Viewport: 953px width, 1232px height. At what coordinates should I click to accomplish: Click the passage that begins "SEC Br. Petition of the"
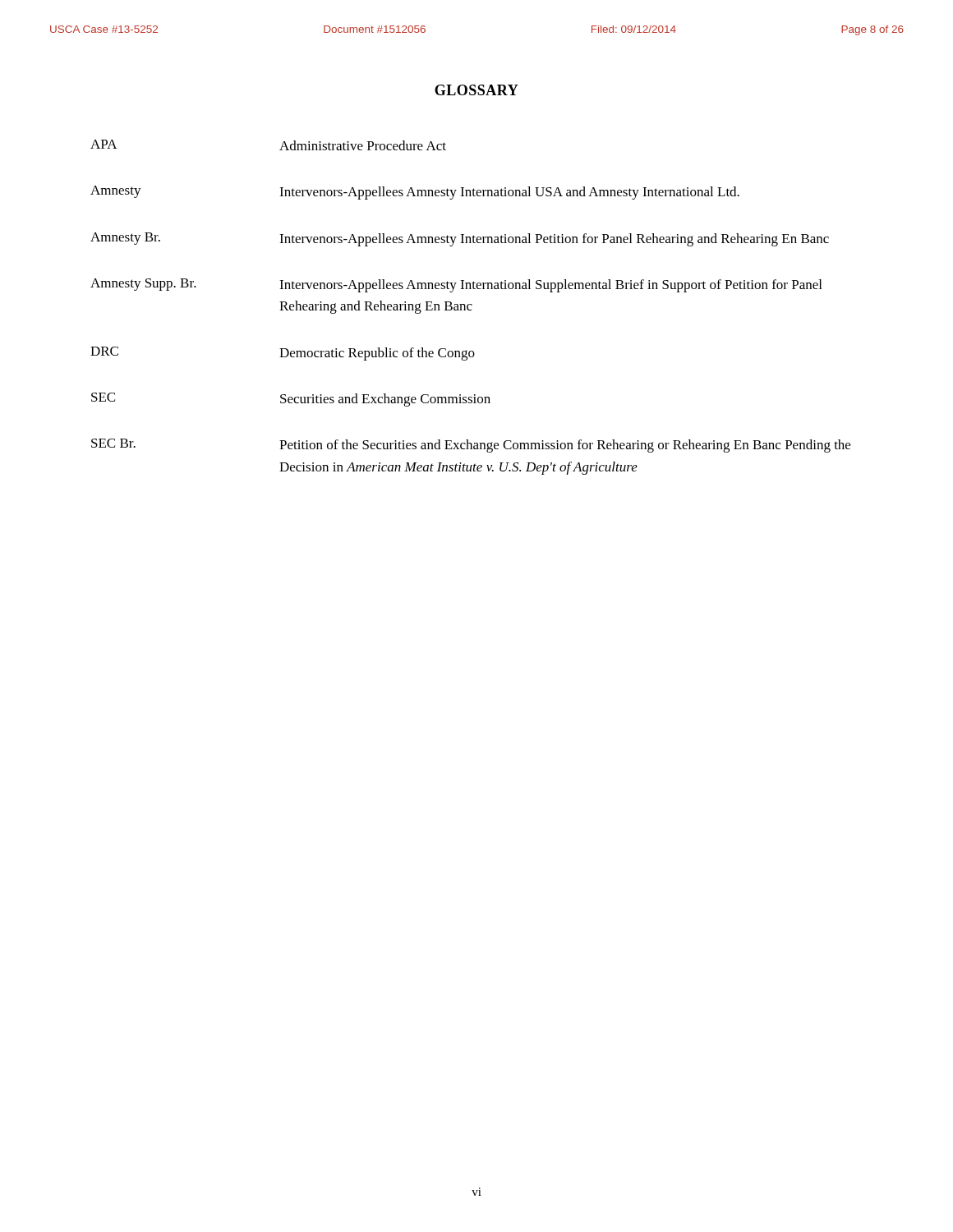476,456
